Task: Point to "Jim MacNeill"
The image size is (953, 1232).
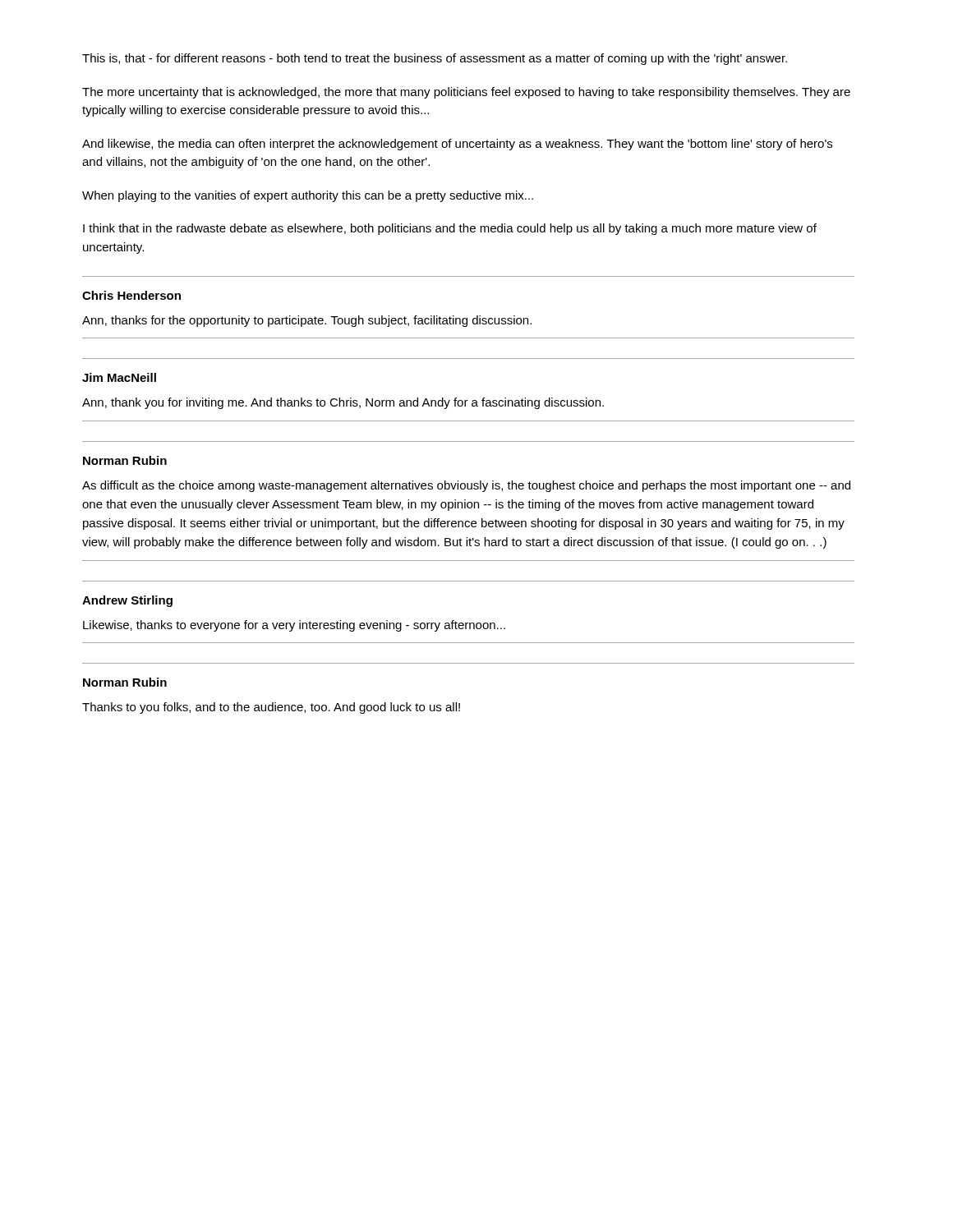Action: coord(119,378)
